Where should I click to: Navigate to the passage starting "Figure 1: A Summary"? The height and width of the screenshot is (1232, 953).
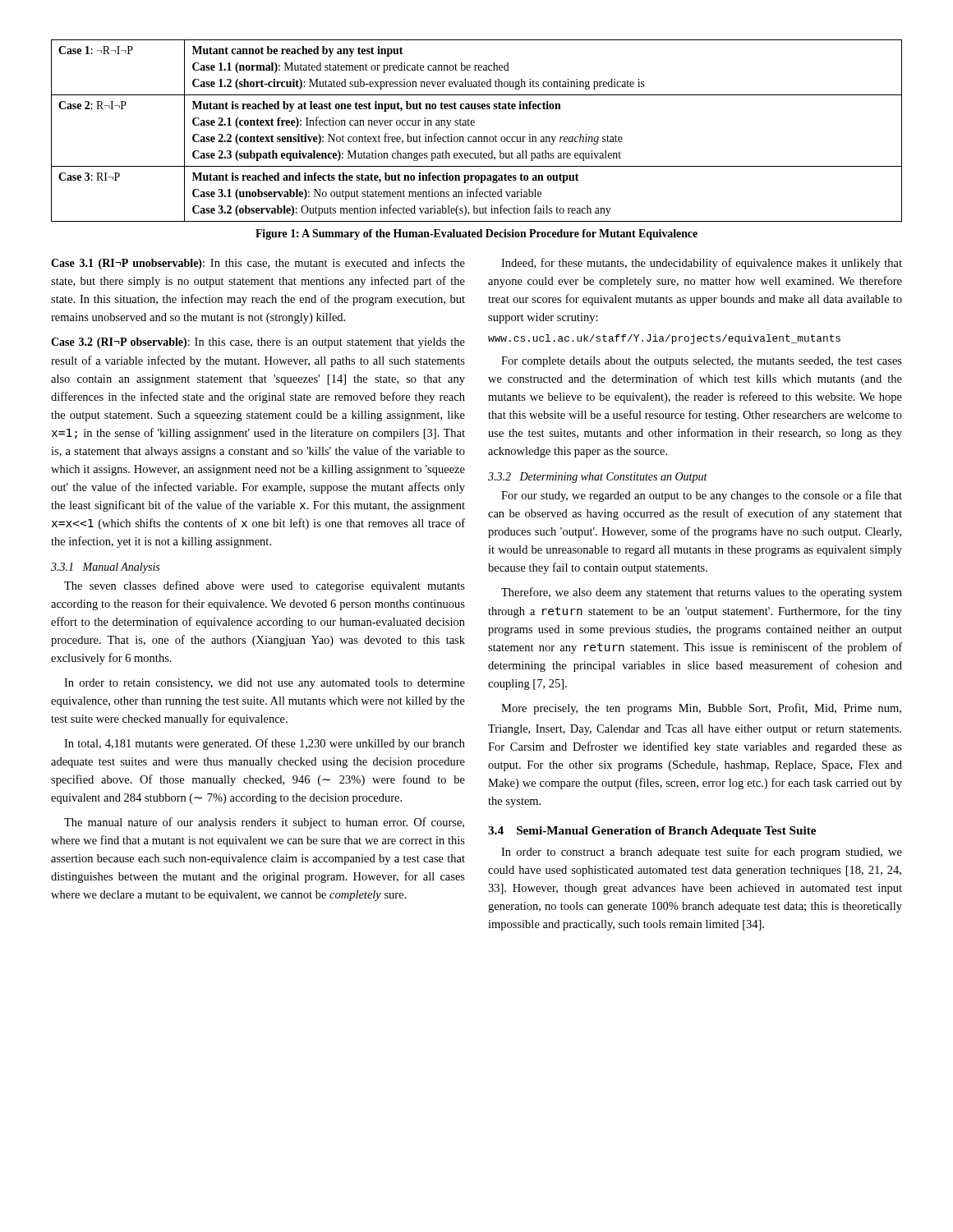(x=476, y=234)
